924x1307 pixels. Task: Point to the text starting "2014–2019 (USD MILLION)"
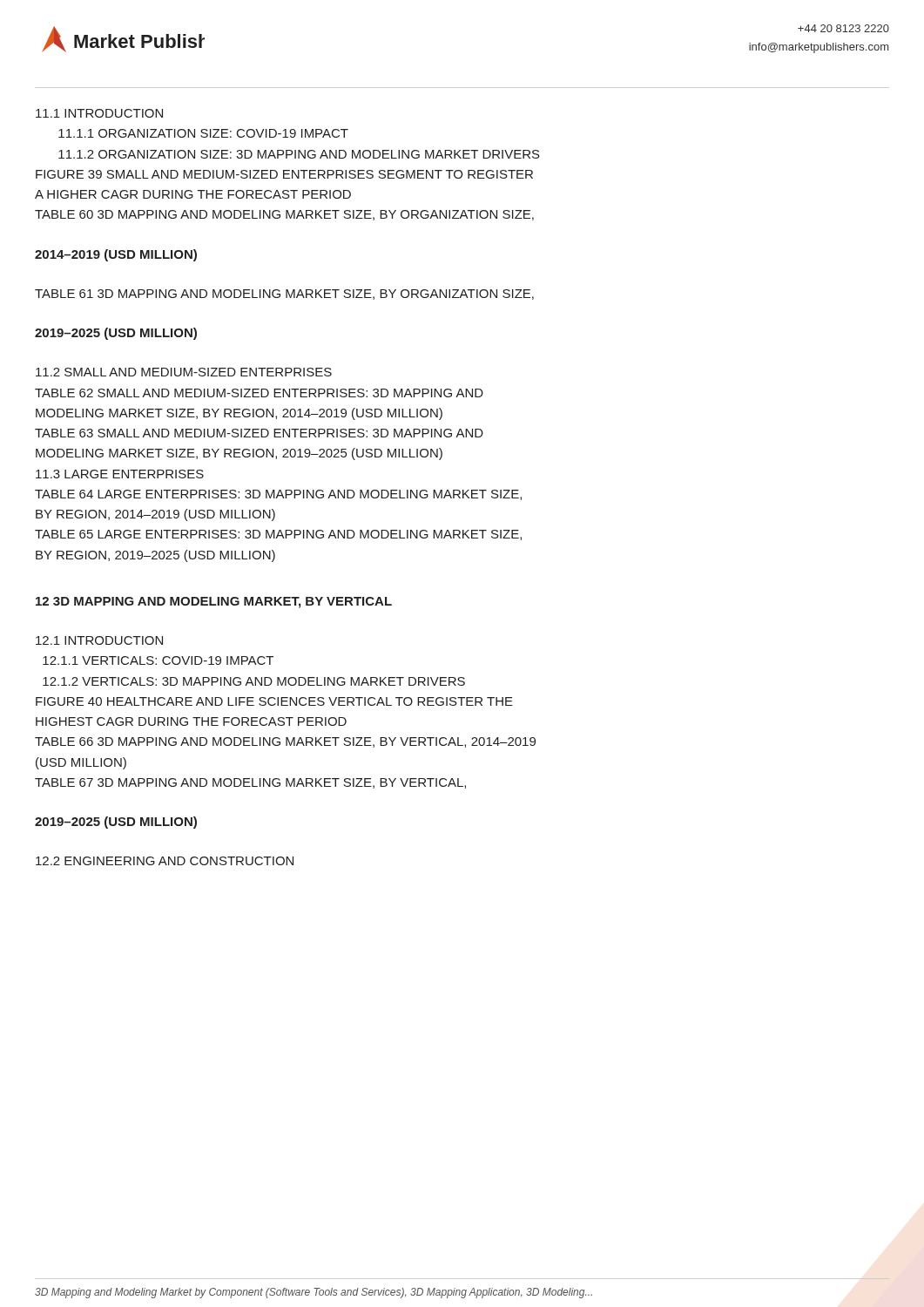(x=116, y=254)
